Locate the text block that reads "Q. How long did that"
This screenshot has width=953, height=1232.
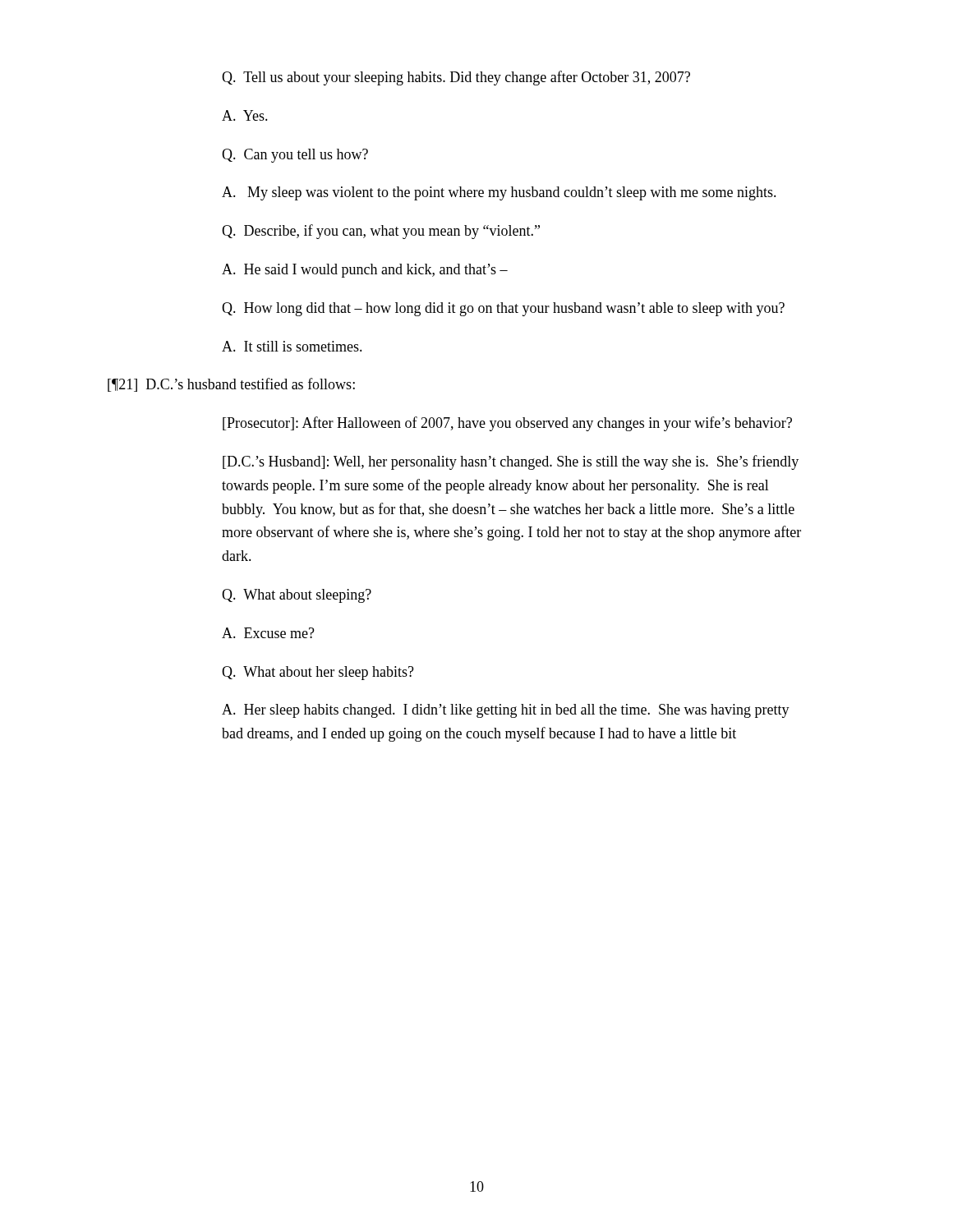503,308
